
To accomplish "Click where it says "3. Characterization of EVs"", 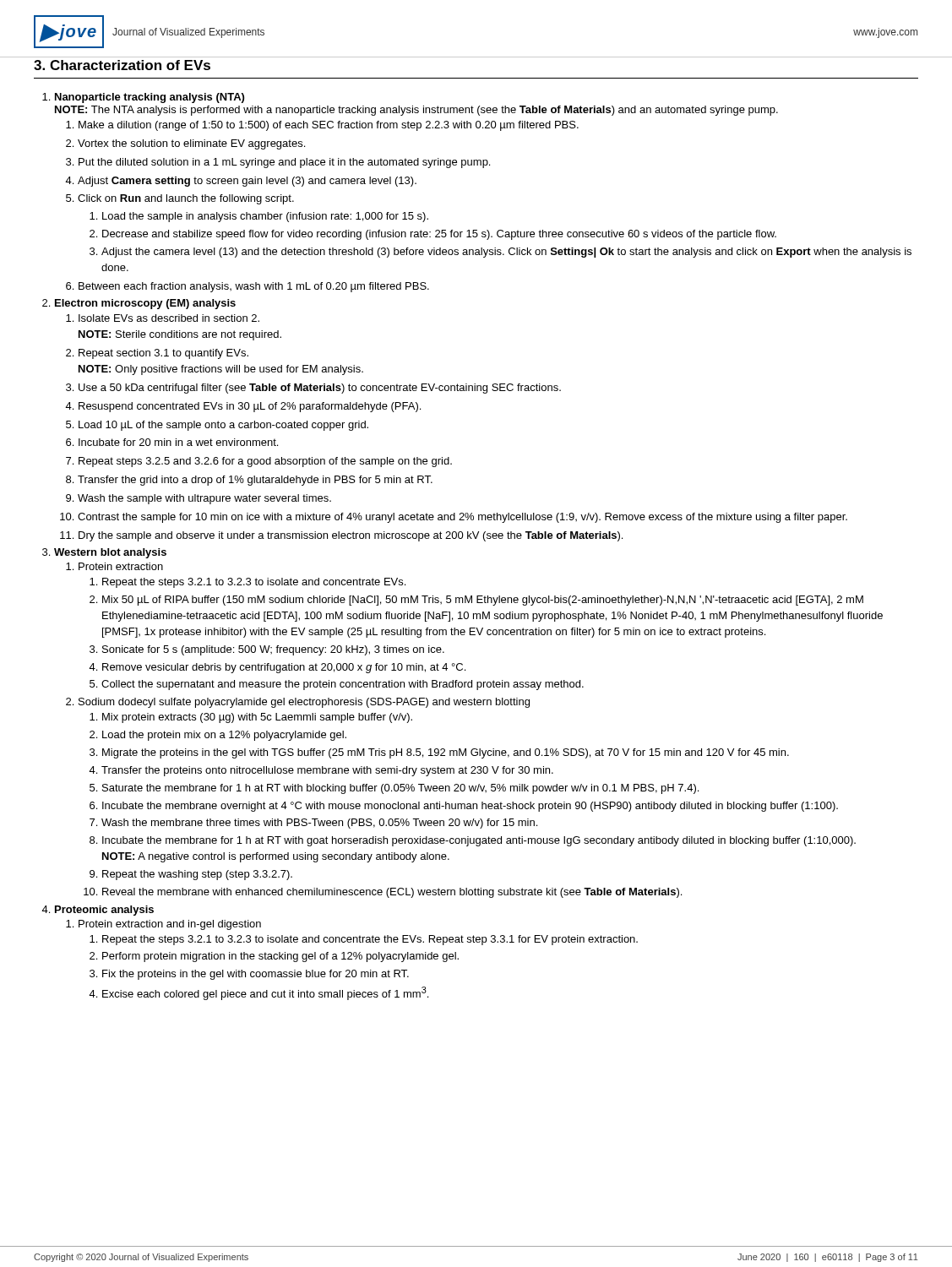I will 122,65.
